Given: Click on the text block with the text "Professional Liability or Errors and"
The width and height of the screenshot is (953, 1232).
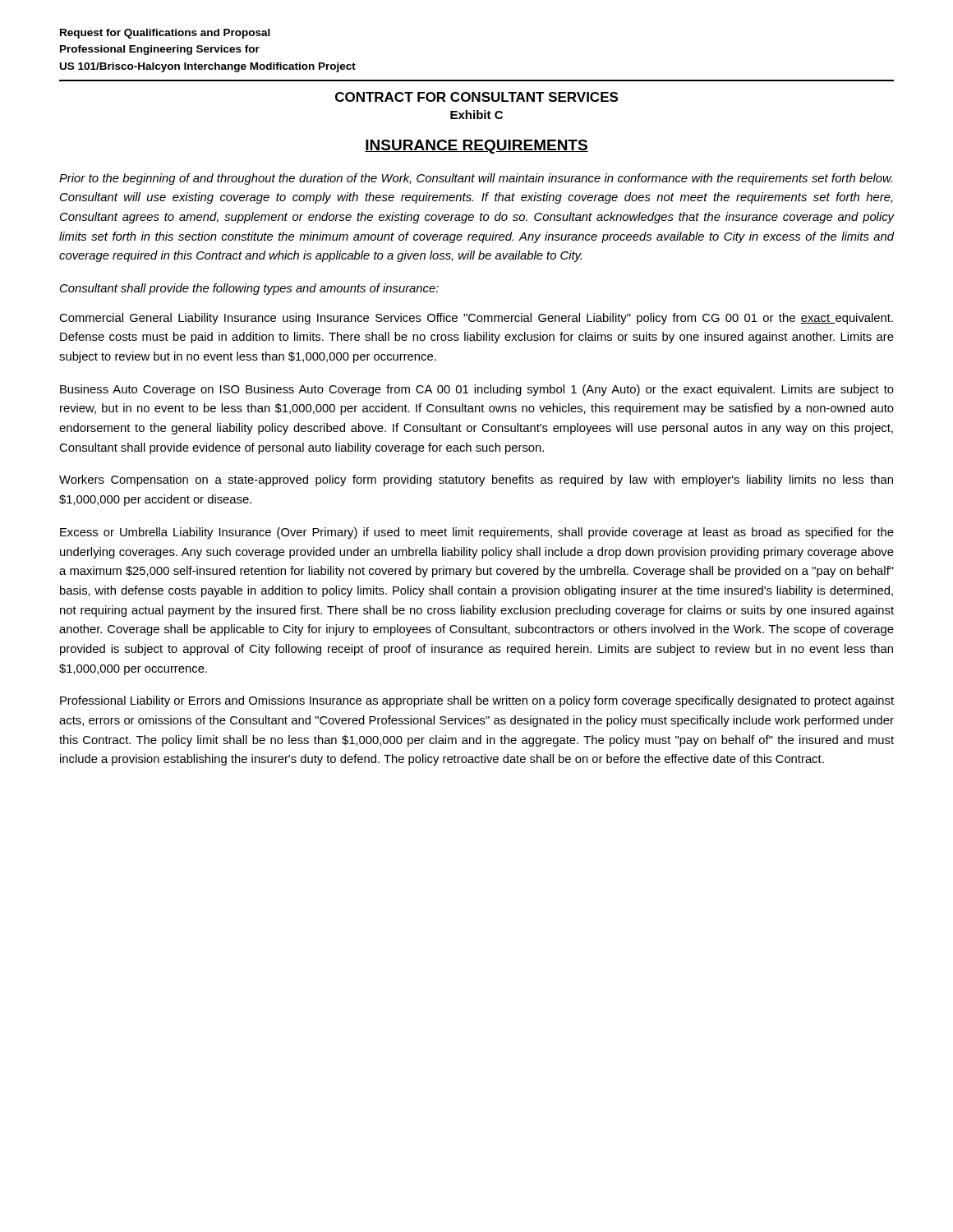Looking at the screenshot, I should [476, 730].
